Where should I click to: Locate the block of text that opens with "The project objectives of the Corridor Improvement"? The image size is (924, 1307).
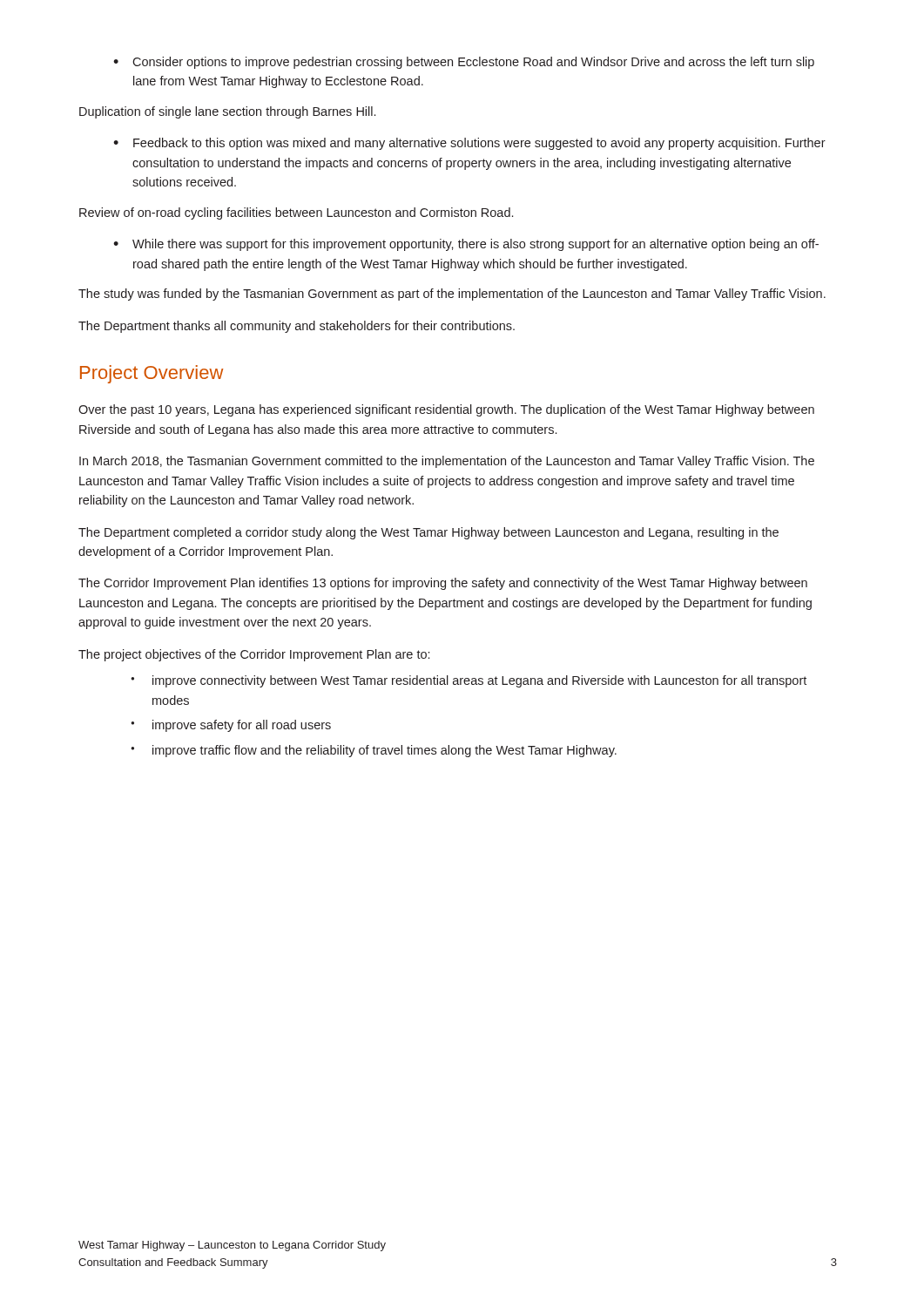pyautogui.click(x=254, y=655)
